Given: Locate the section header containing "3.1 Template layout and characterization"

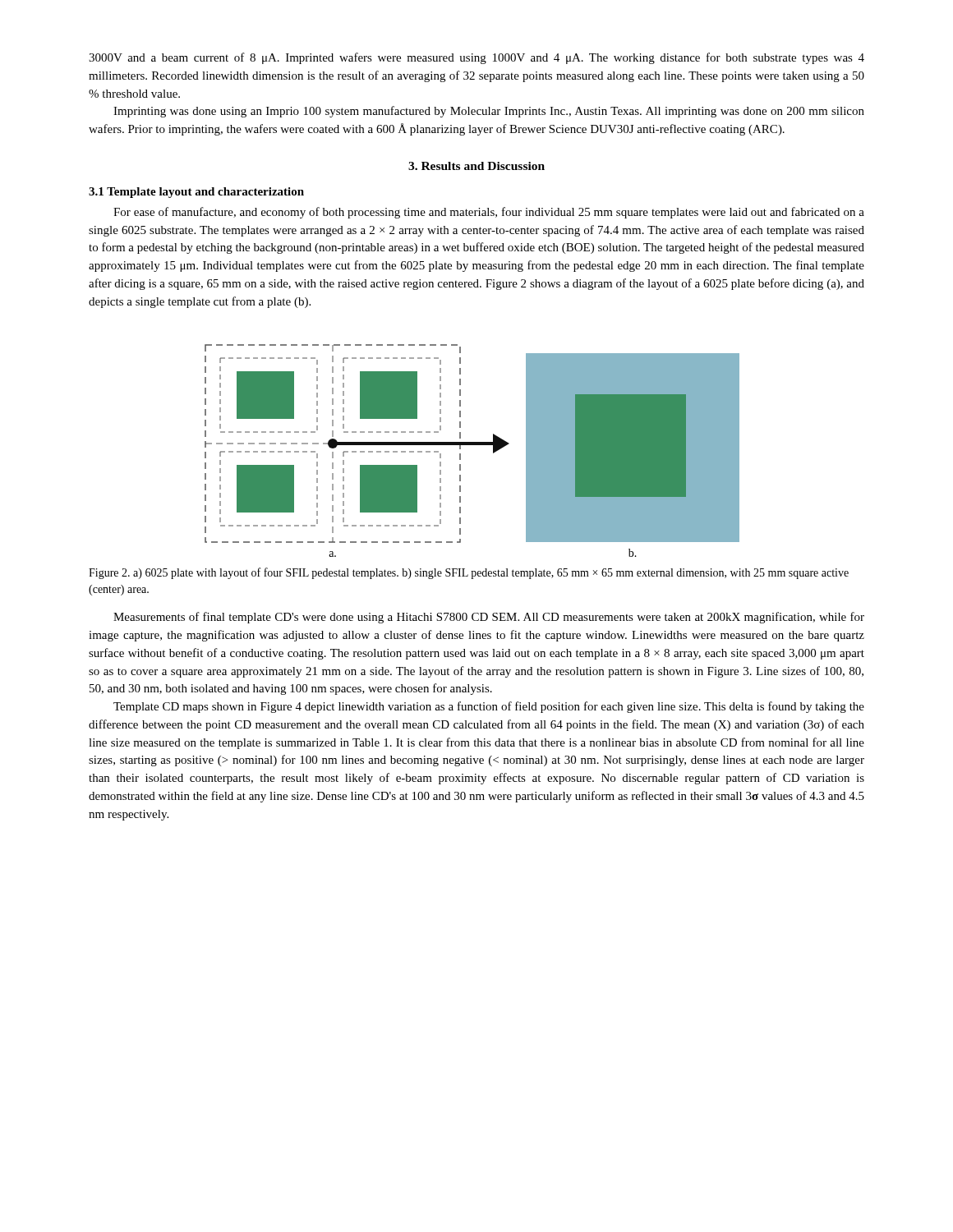Looking at the screenshot, I should (196, 191).
